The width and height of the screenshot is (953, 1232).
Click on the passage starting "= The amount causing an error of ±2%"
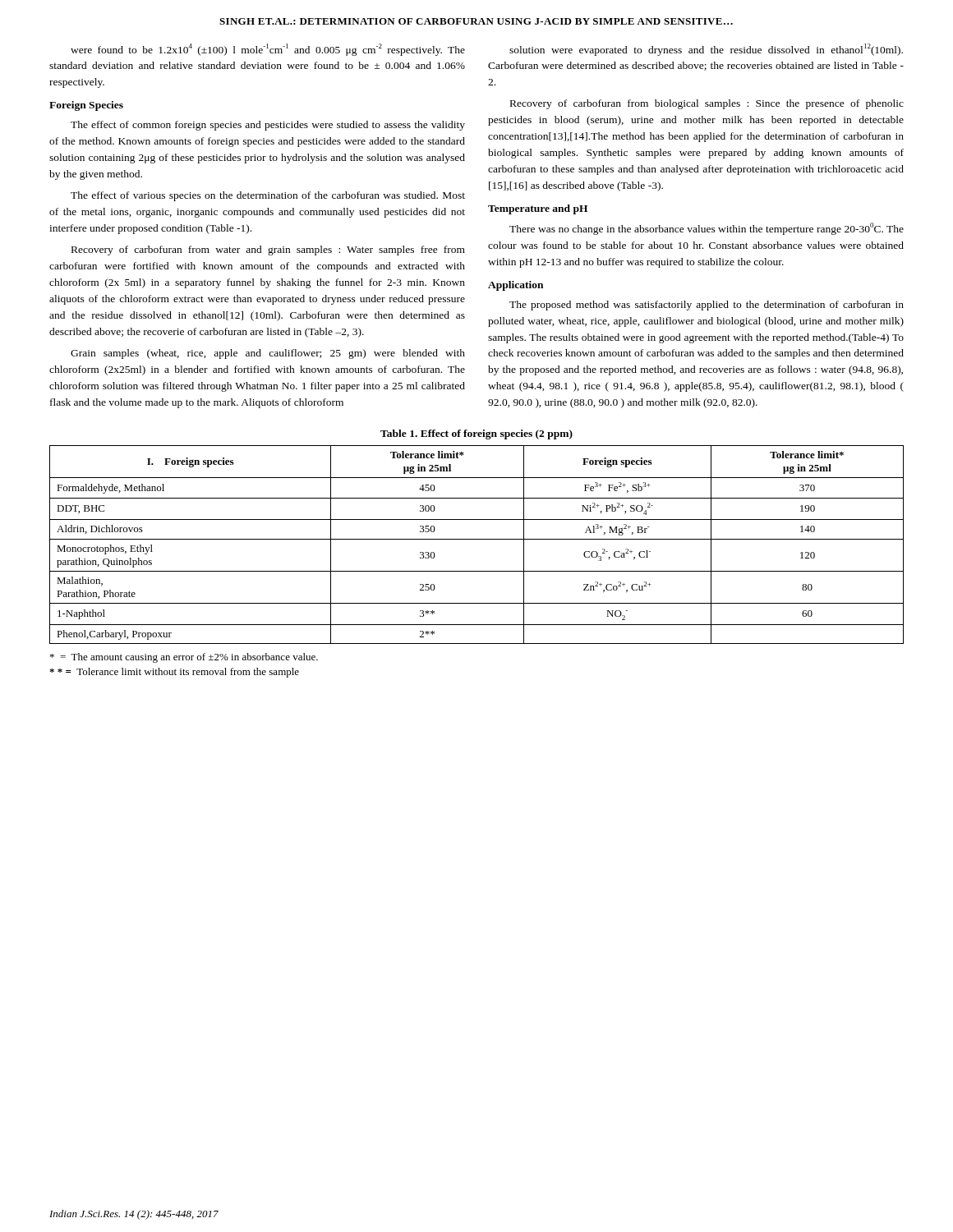[x=184, y=658]
